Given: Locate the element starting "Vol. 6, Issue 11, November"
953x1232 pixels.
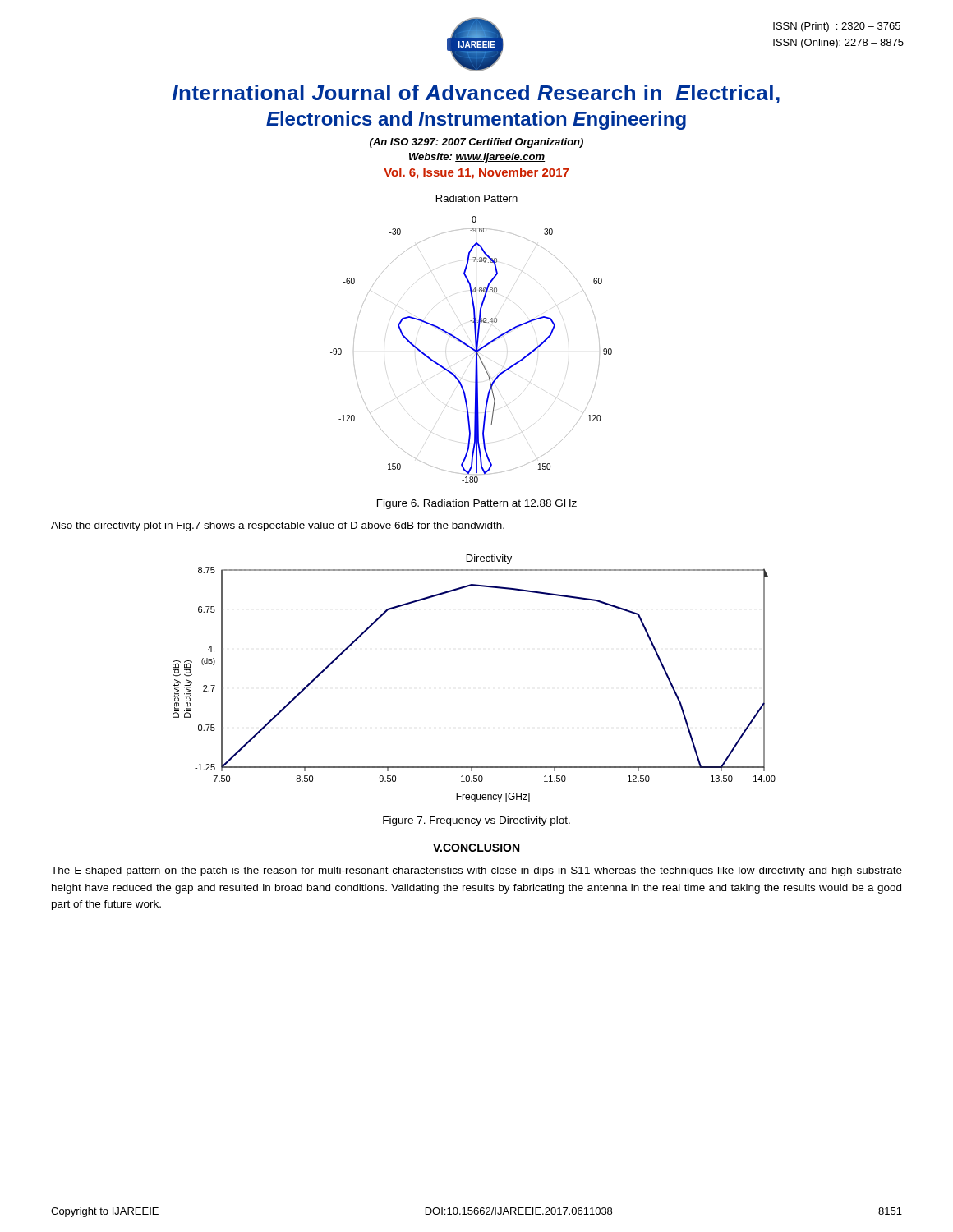Looking at the screenshot, I should point(476,172).
